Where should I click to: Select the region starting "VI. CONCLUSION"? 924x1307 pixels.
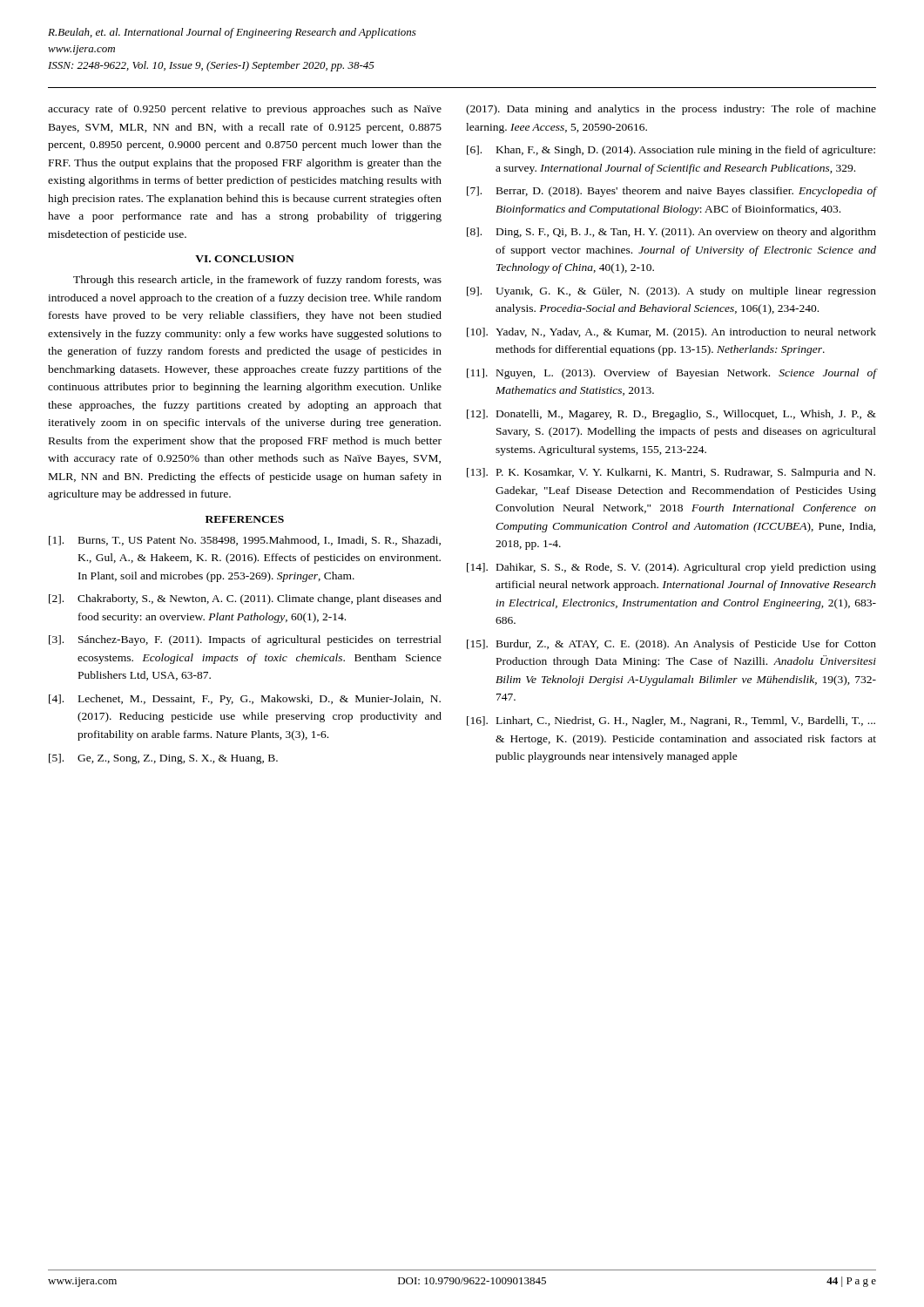click(x=245, y=259)
